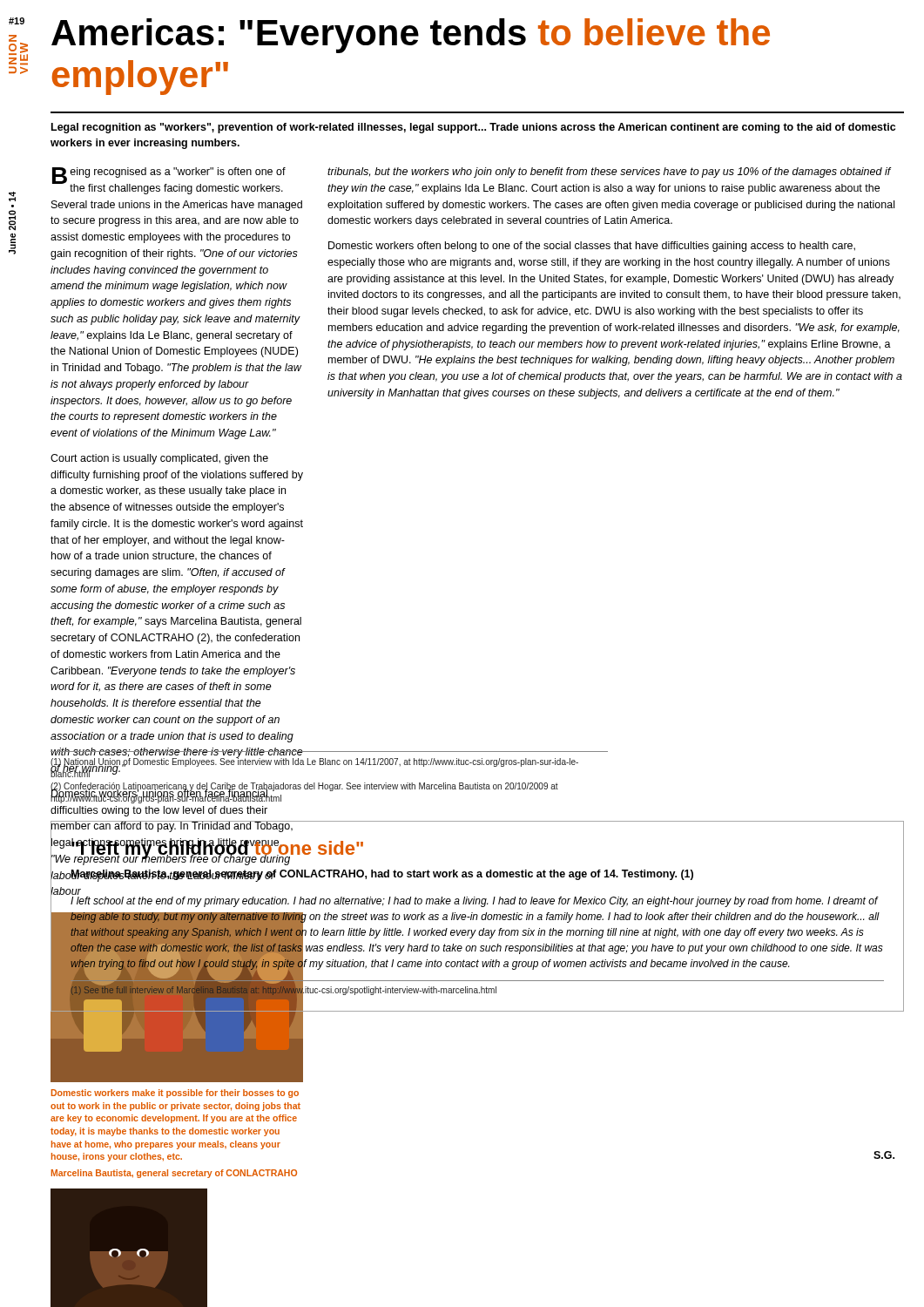Locate the text block that reads "I left school at the end of"
Screen dimensions: 1307x924
pyautogui.click(x=477, y=932)
